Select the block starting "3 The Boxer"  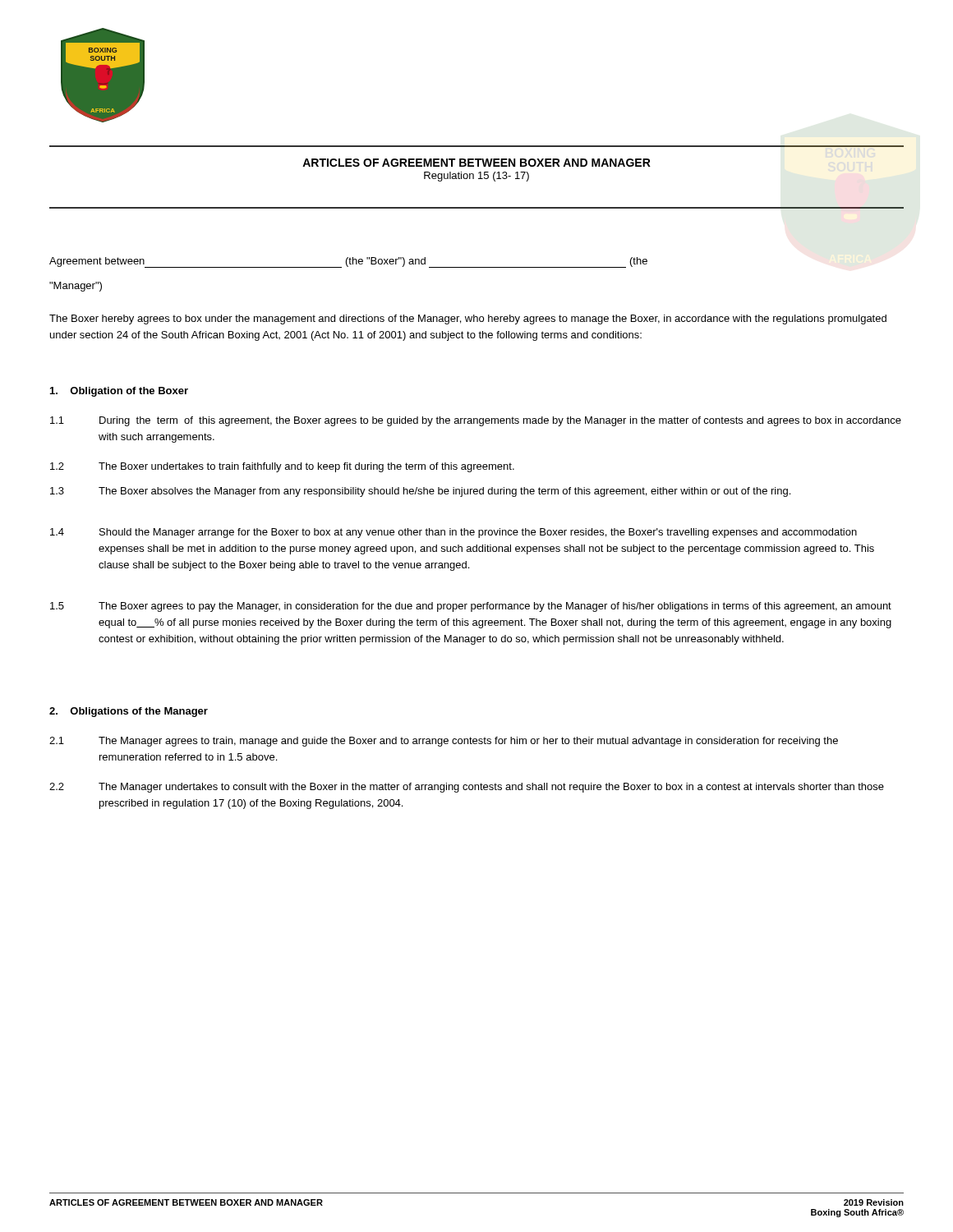tap(476, 491)
